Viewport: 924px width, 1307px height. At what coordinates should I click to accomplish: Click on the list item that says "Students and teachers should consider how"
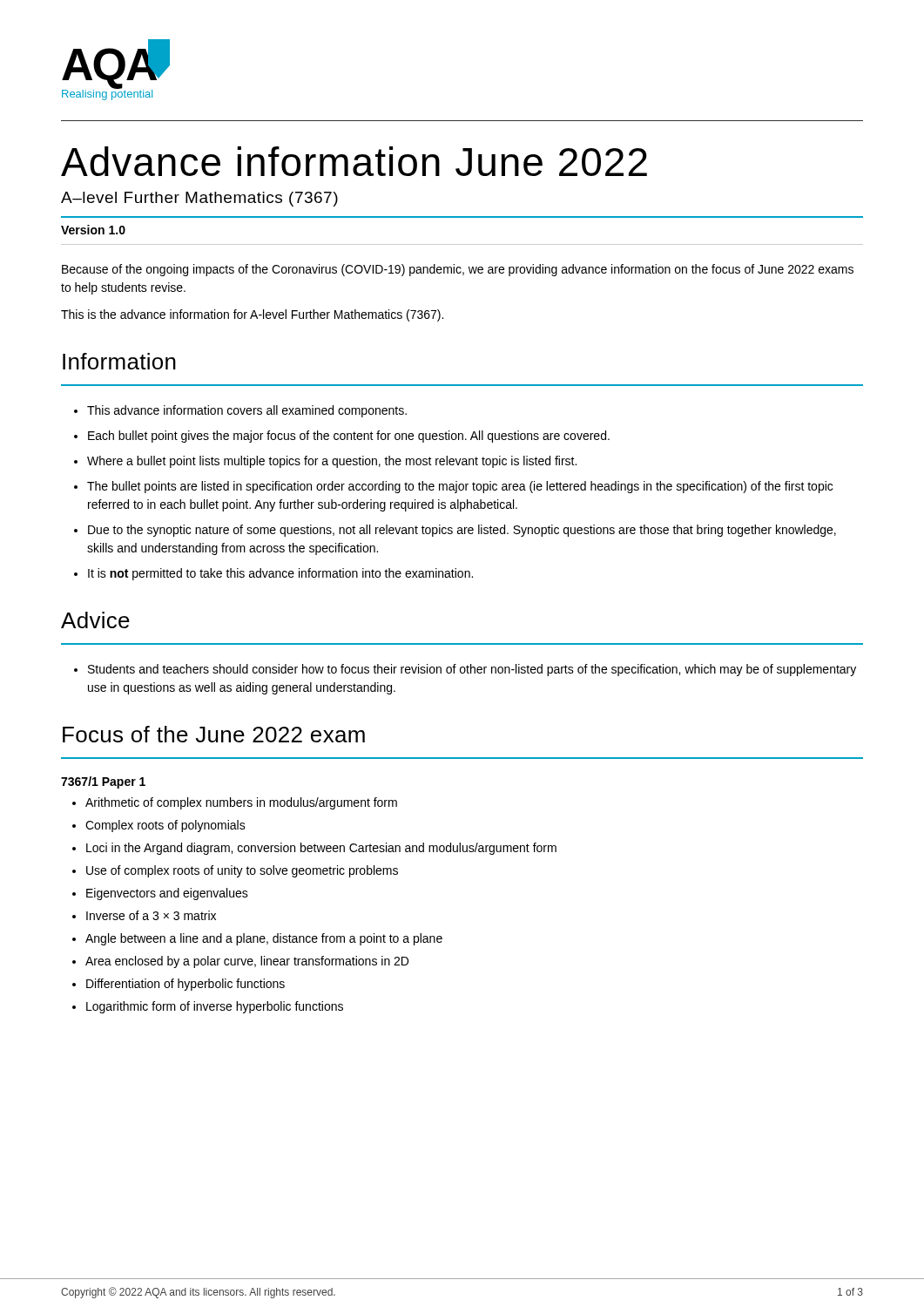click(x=472, y=678)
